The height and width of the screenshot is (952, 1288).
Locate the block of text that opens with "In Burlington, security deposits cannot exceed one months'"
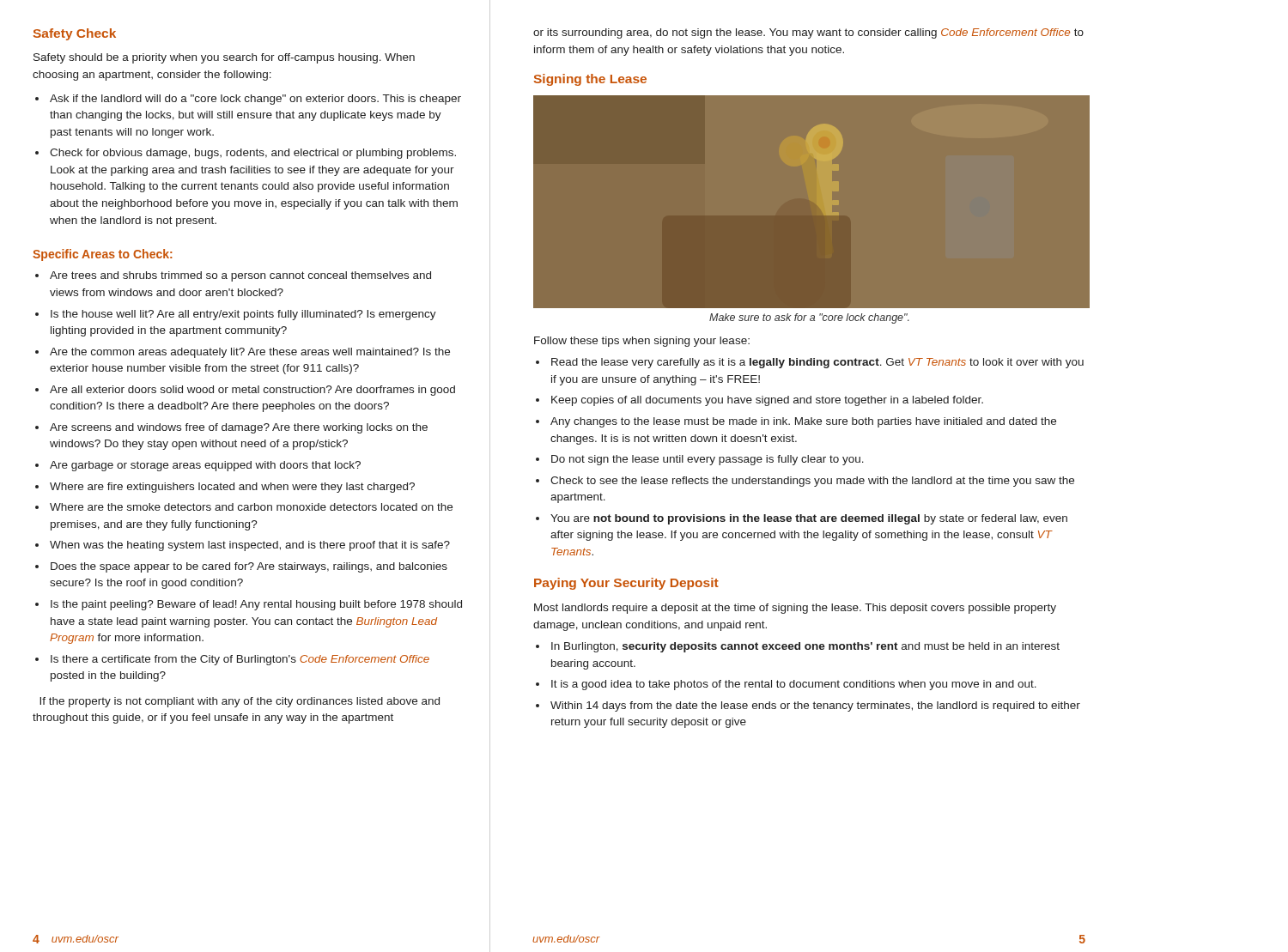click(x=805, y=654)
